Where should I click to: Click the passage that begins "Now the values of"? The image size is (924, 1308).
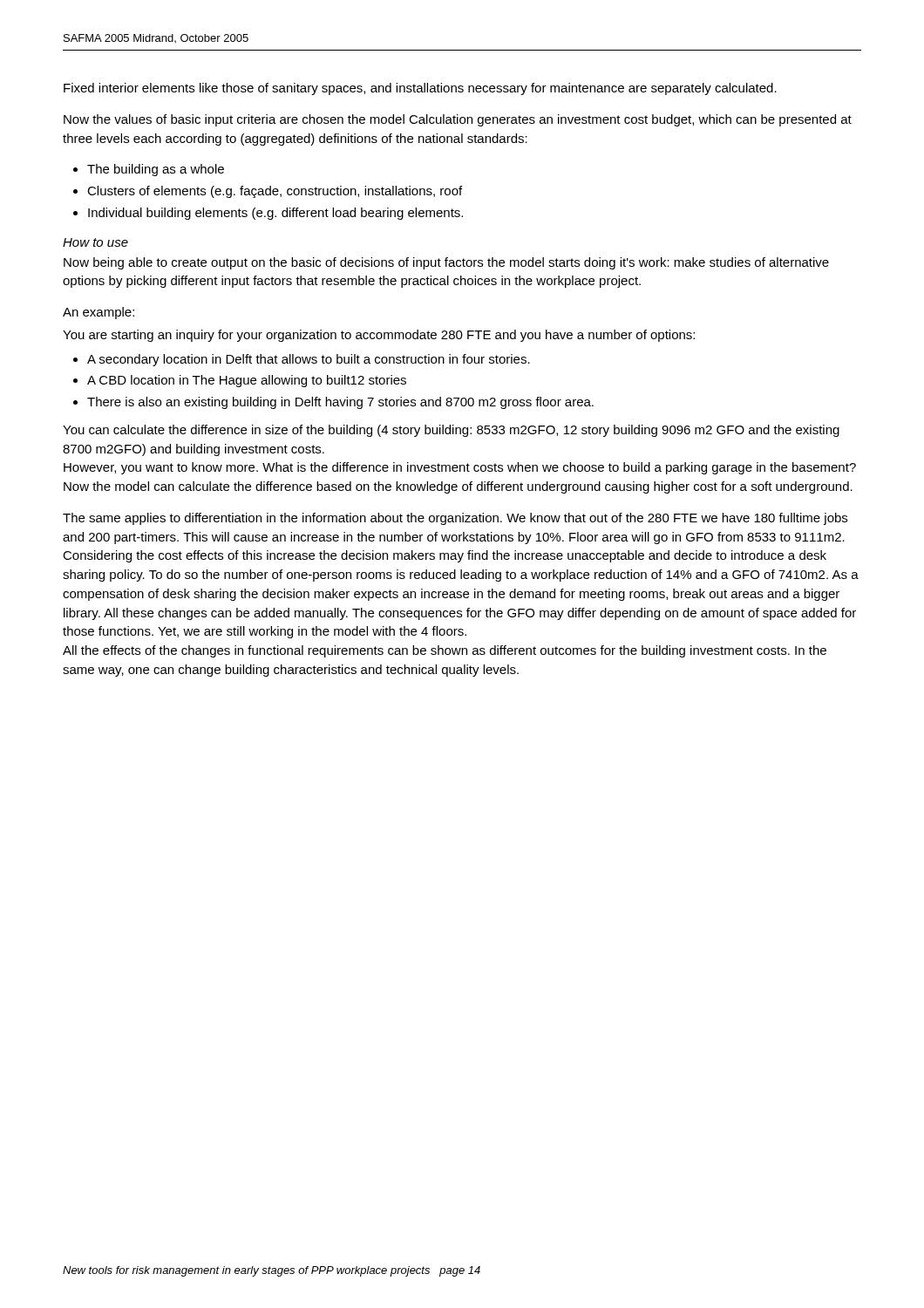[457, 128]
